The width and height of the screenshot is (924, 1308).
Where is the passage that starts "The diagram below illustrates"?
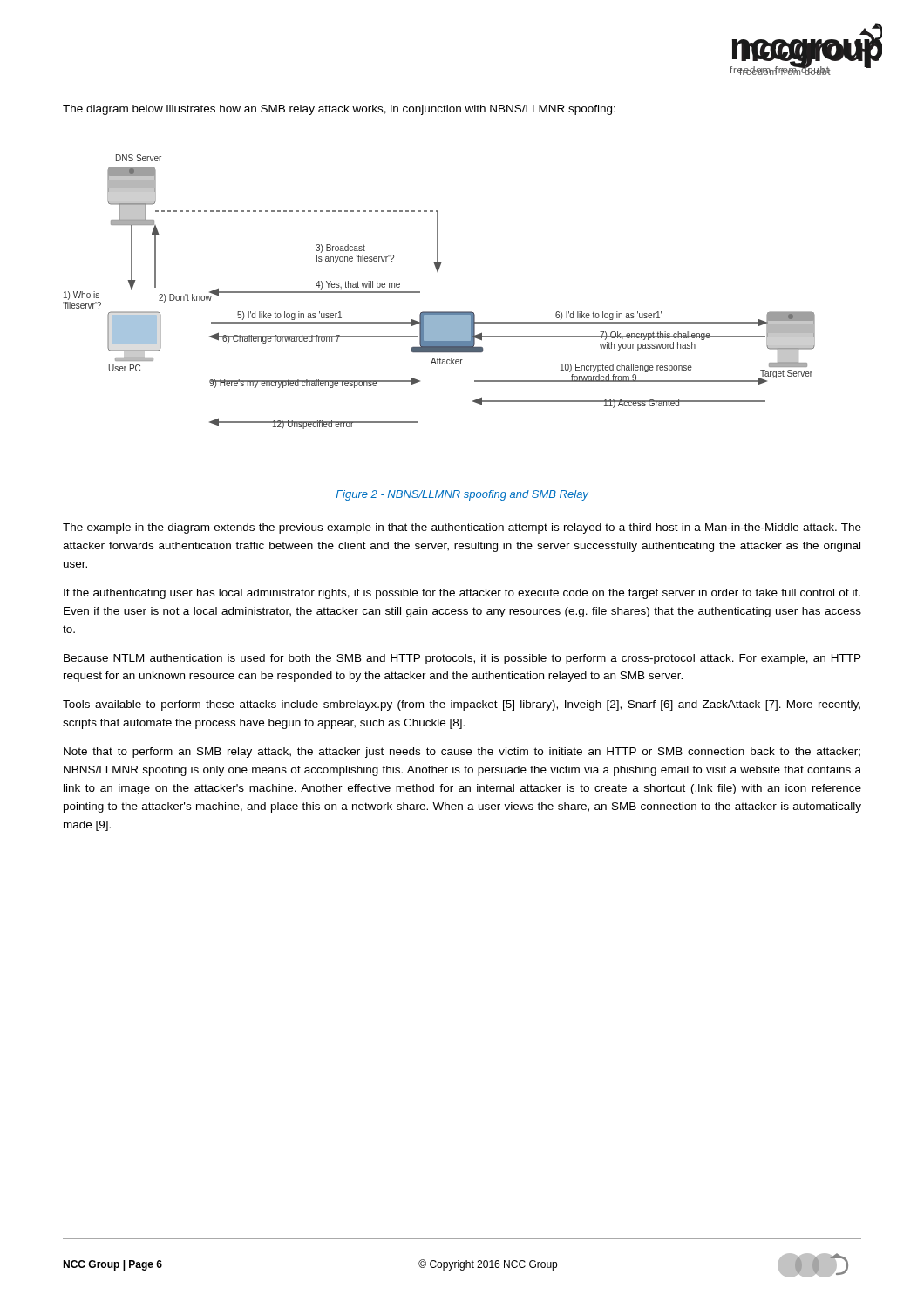pos(339,109)
